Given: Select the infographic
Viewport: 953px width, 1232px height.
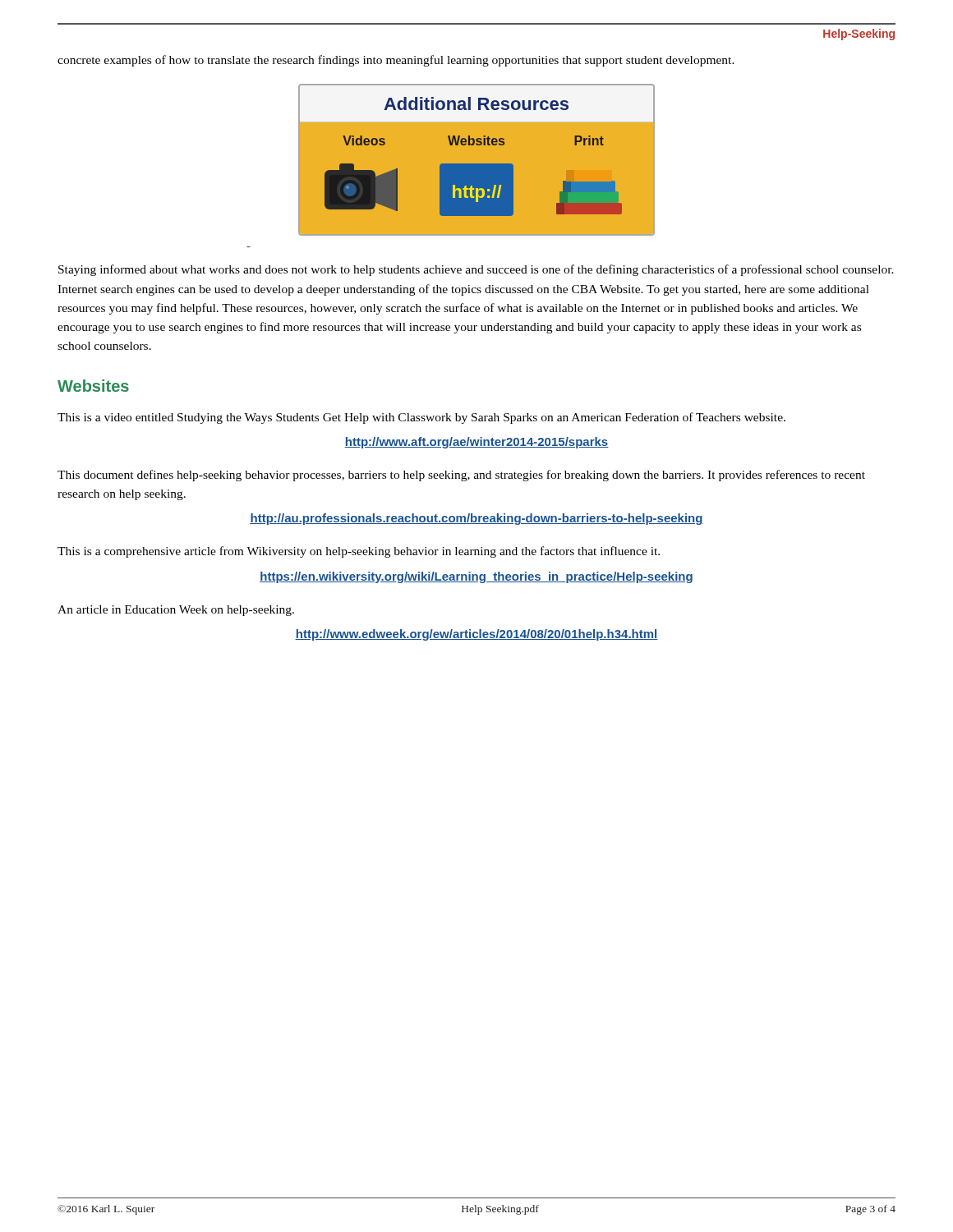Looking at the screenshot, I should coord(476,160).
